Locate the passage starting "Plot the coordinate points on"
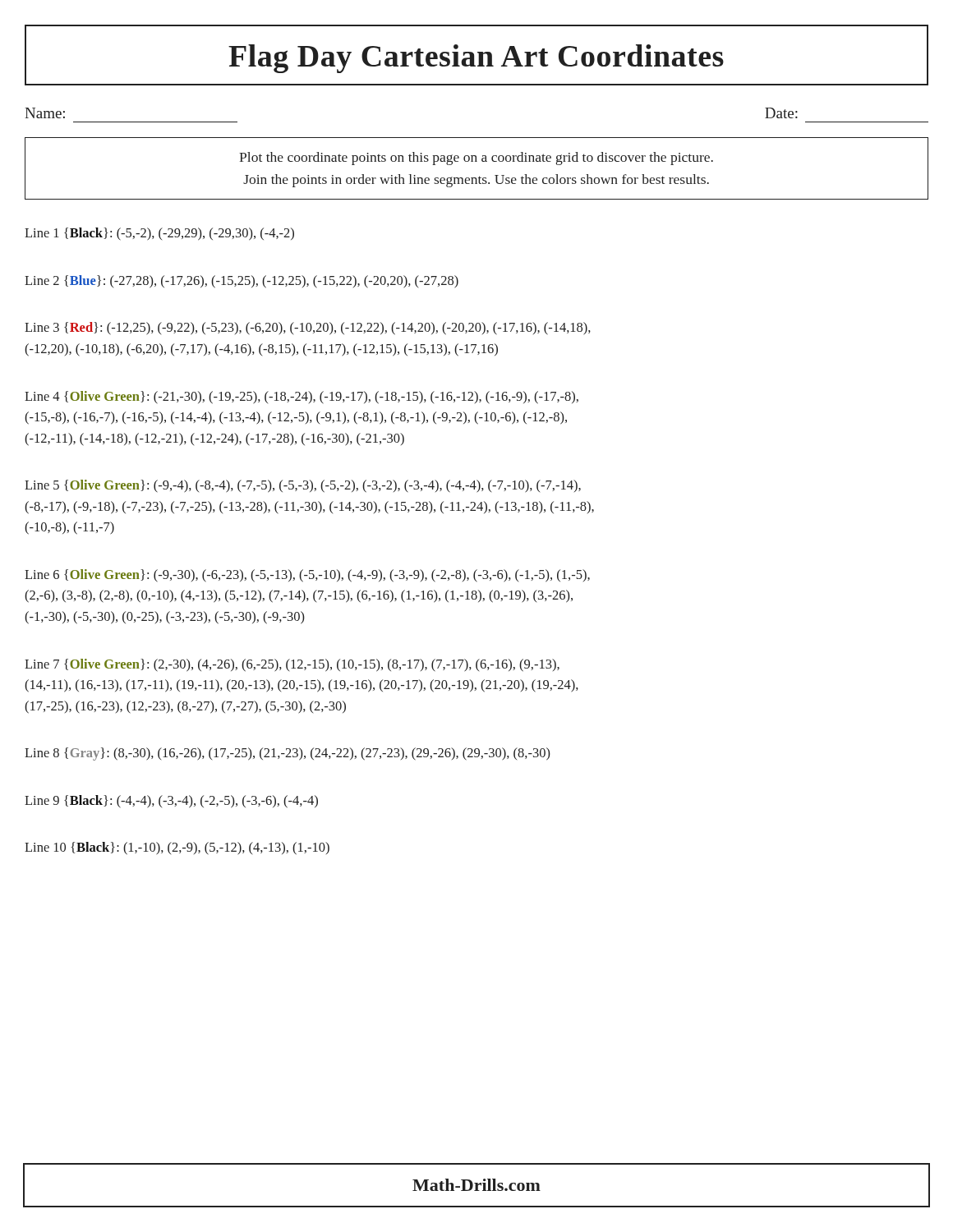Viewport: 953px width, 1232px height. [x=476, y=168]
